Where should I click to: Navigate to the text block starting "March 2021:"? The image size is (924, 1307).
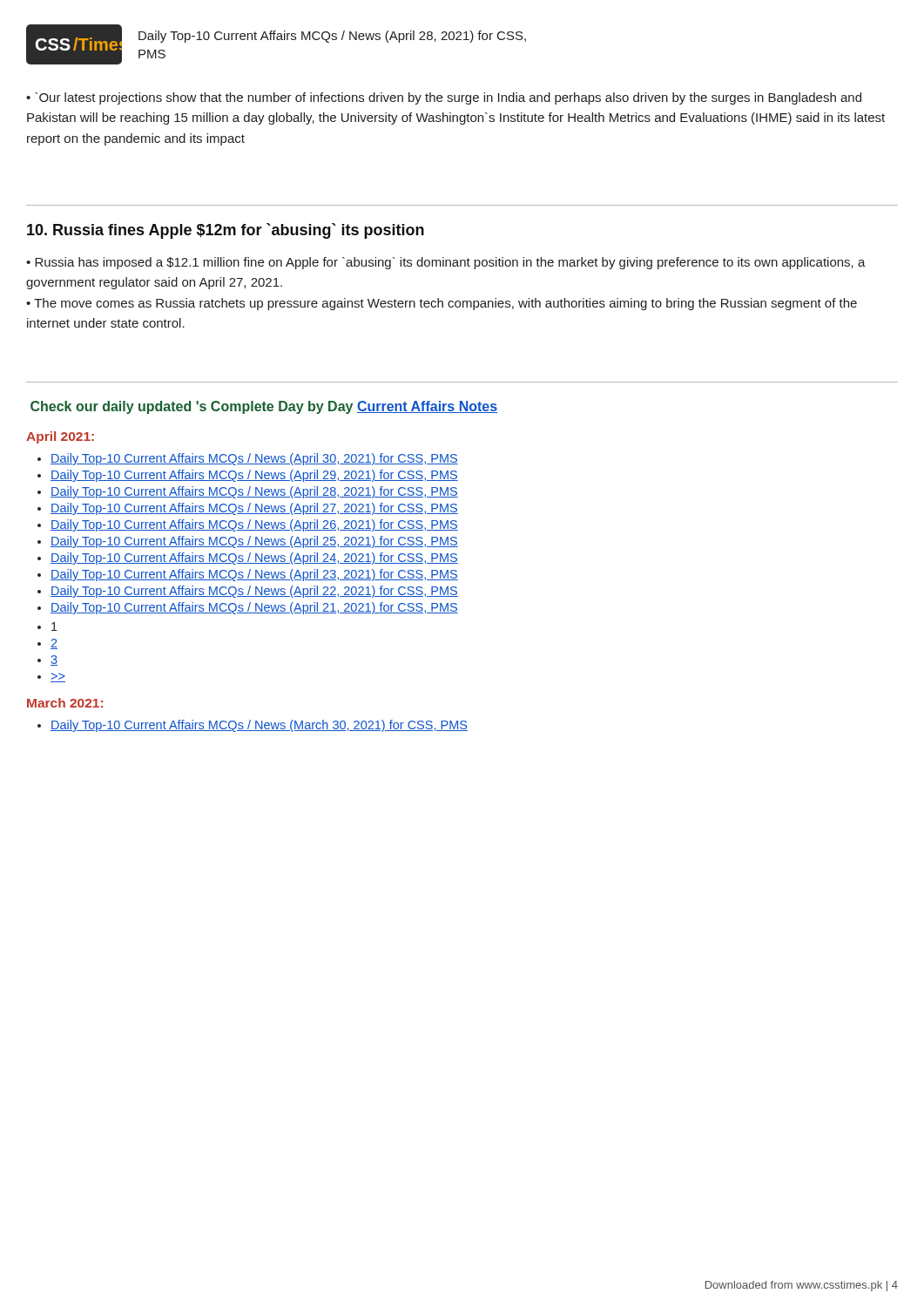[x=65, y=703]
